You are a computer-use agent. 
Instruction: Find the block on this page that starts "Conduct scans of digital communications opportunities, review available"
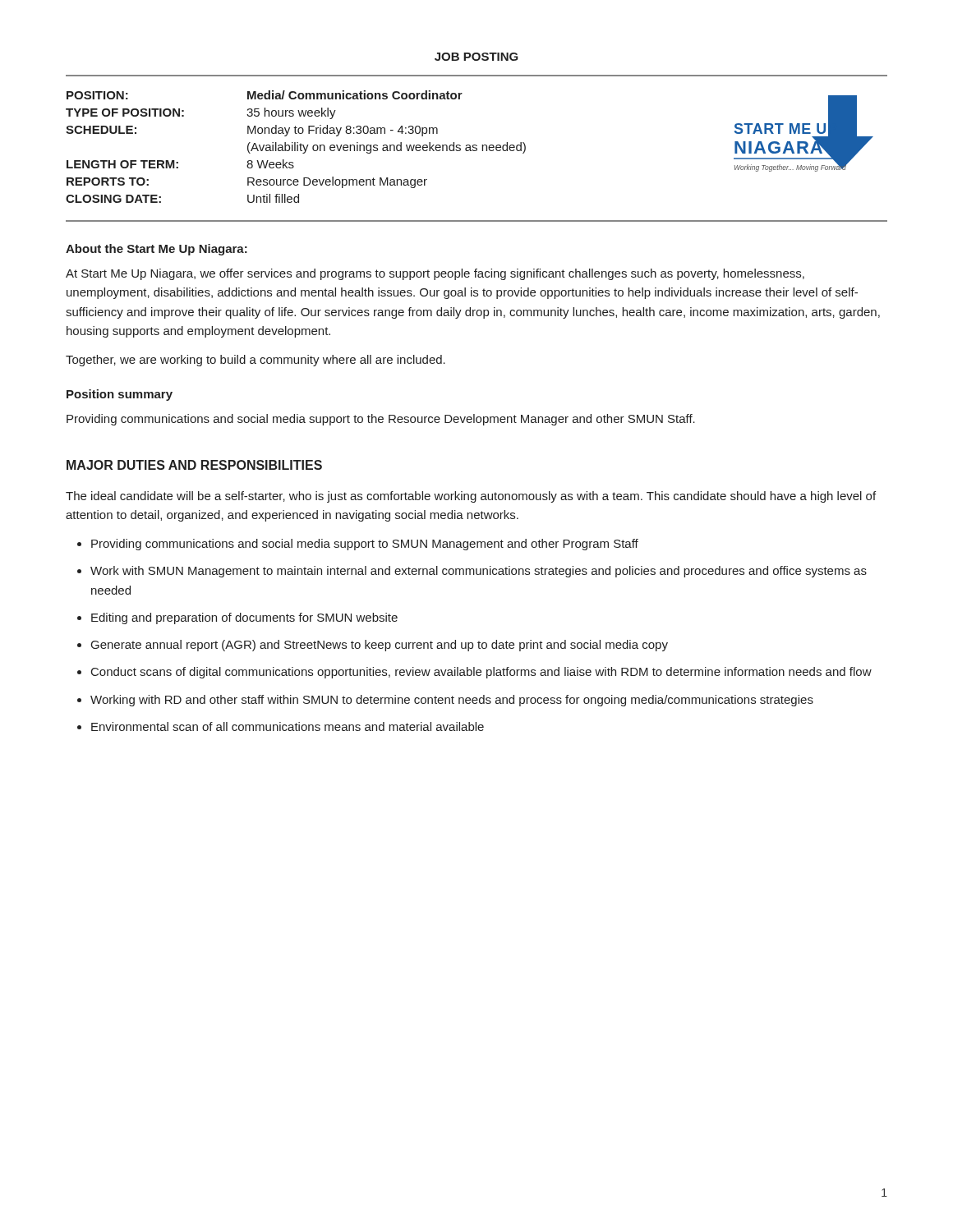(x=481, y=672)
